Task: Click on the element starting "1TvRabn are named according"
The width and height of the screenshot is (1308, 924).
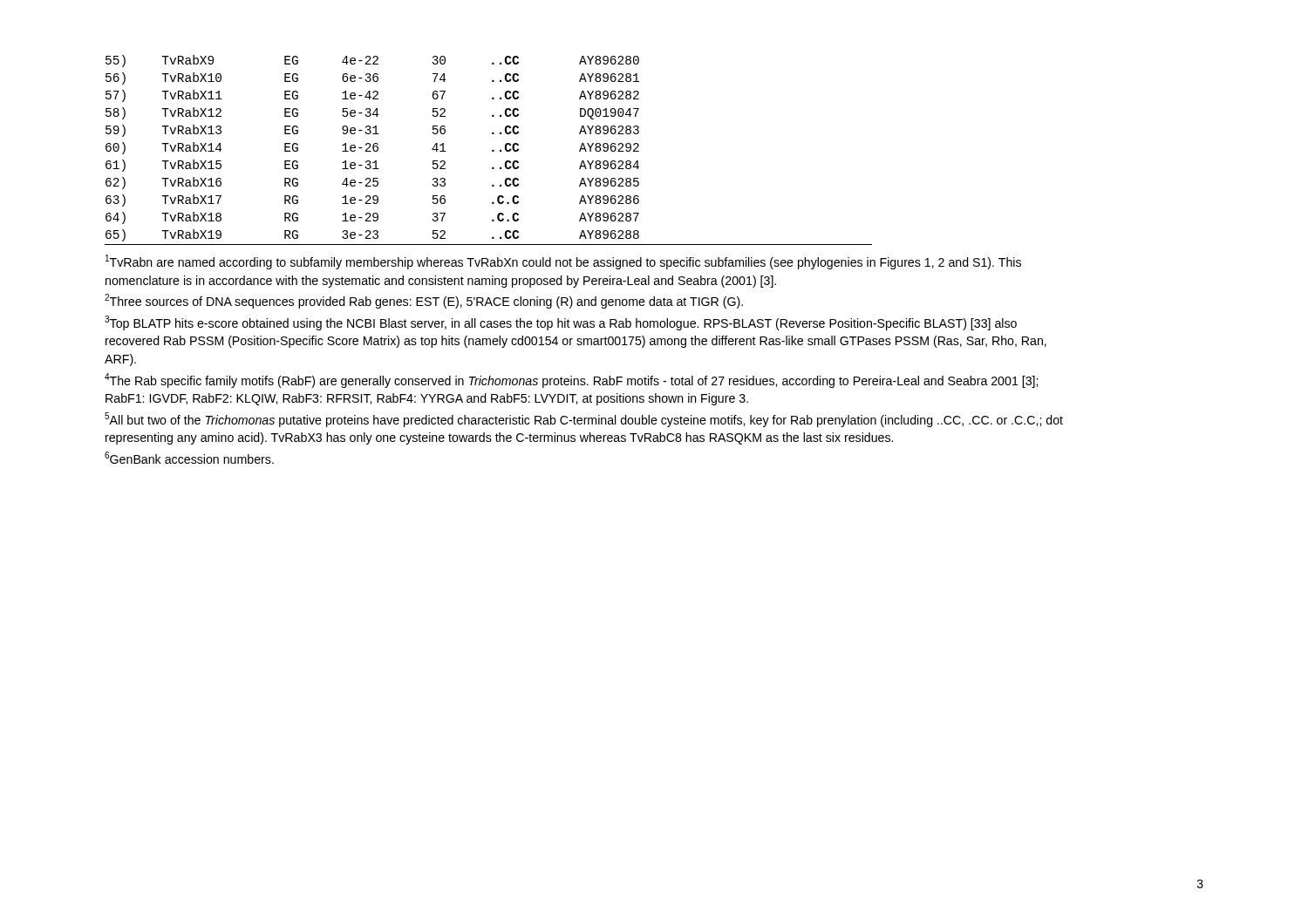Action: point(563,271)
